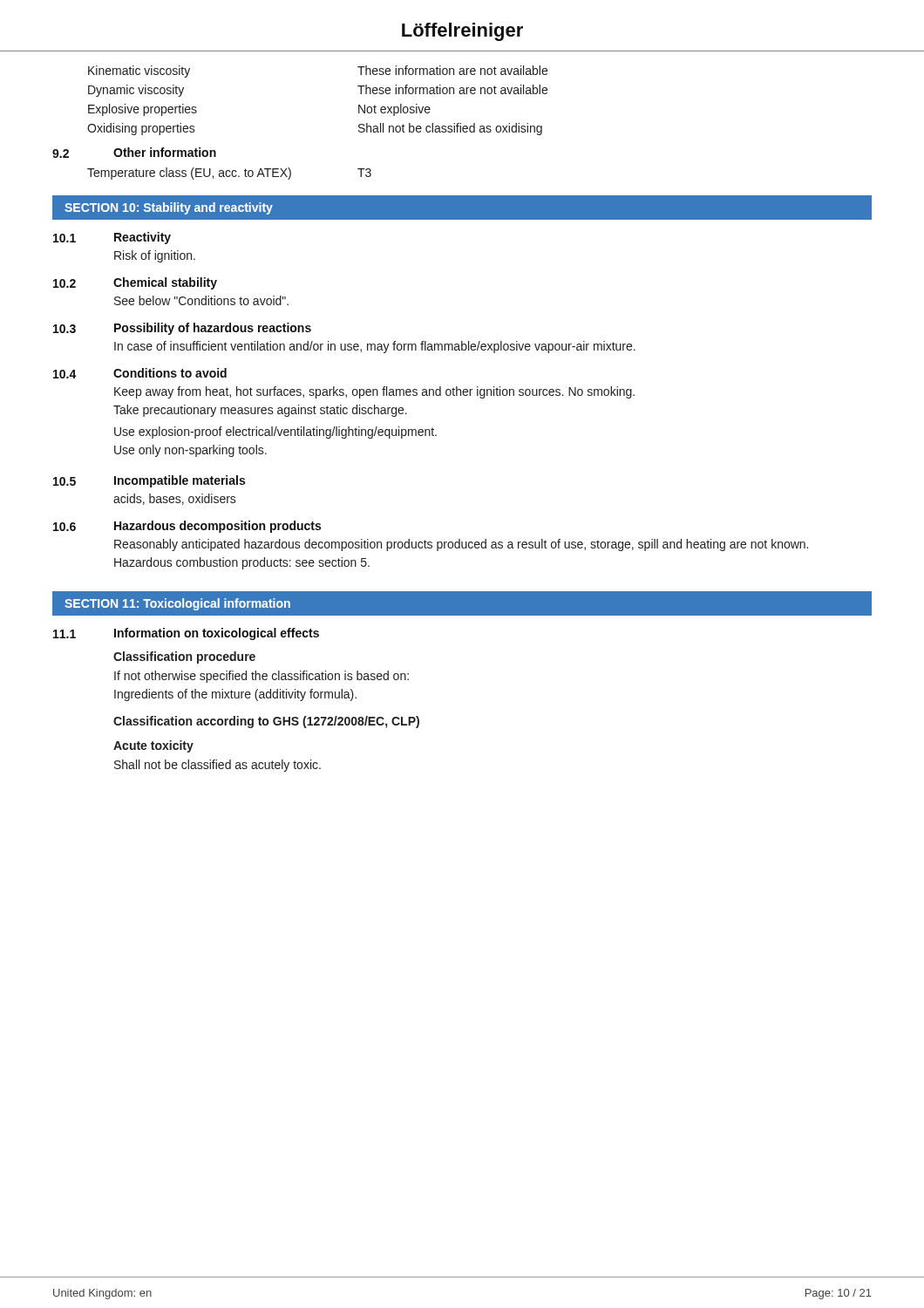Viewport: 924px width, 1308px height.
Task: Click on the text block starting "Keep away from heat, hot surfaces, sparks, open"
Action: click(x=374, y=392)
